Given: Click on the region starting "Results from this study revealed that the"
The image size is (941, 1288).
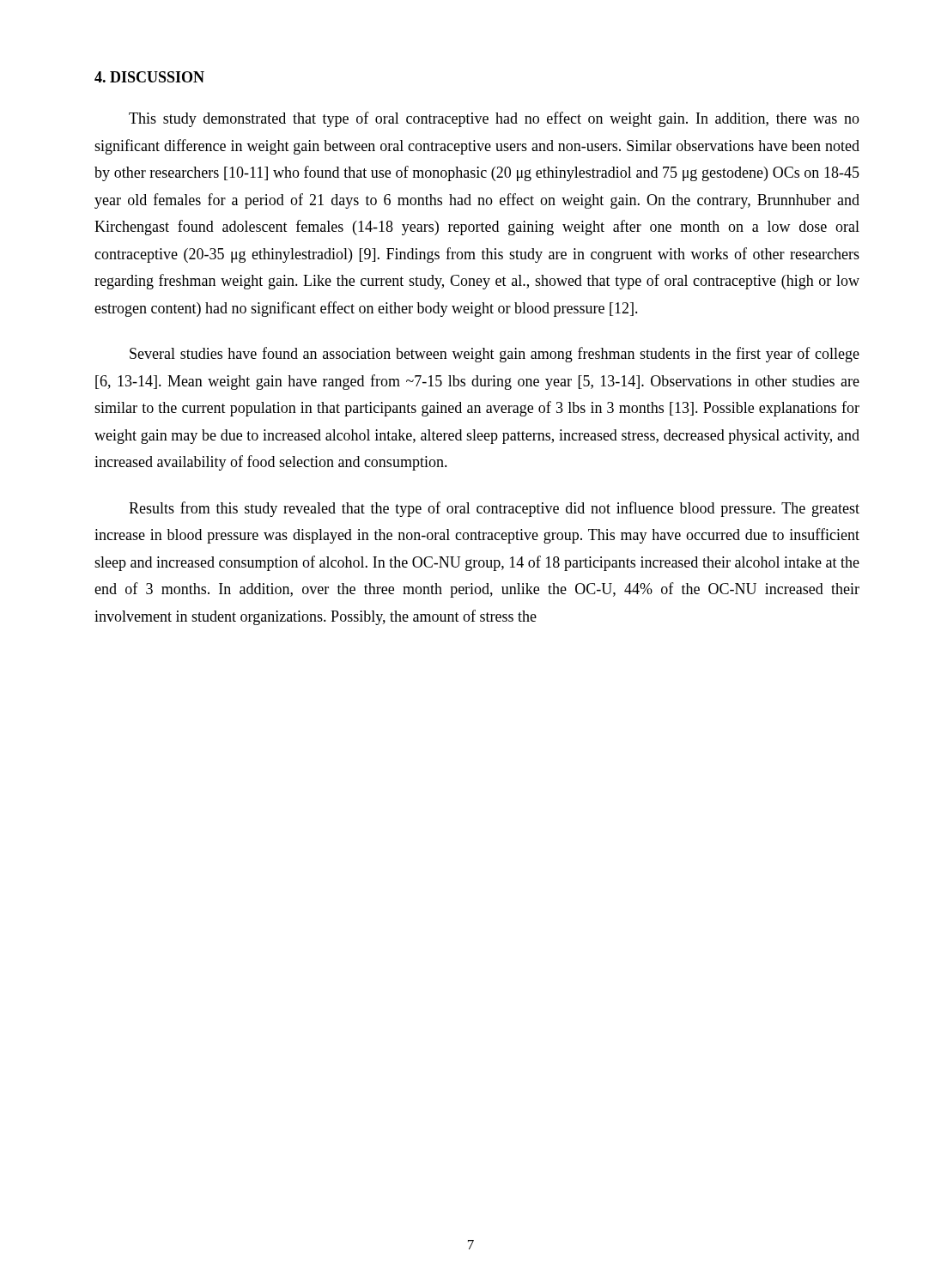Looking at the screenshot, I should coord(477,562).
